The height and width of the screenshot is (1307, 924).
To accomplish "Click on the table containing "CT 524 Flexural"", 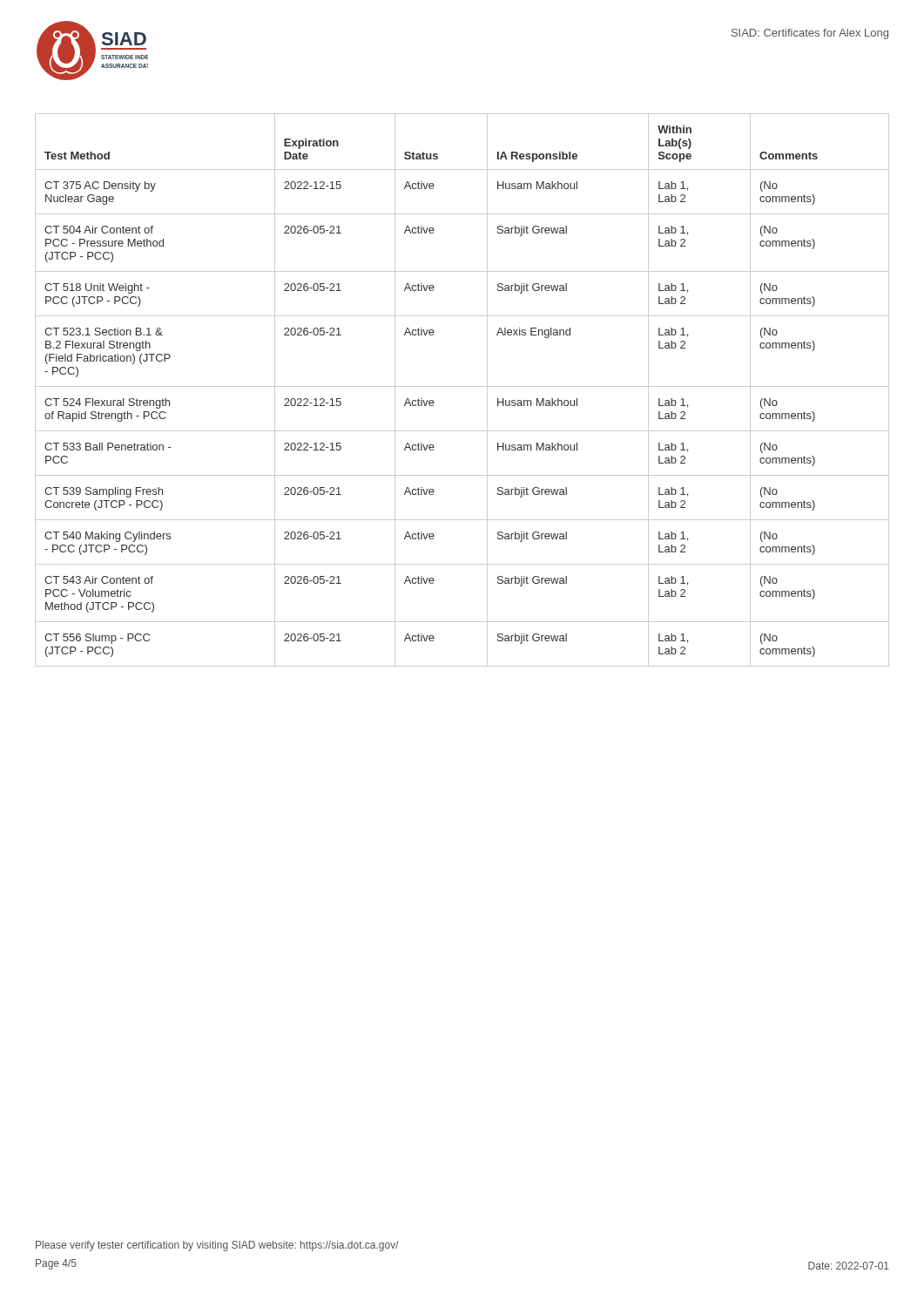I will (462, 390).
